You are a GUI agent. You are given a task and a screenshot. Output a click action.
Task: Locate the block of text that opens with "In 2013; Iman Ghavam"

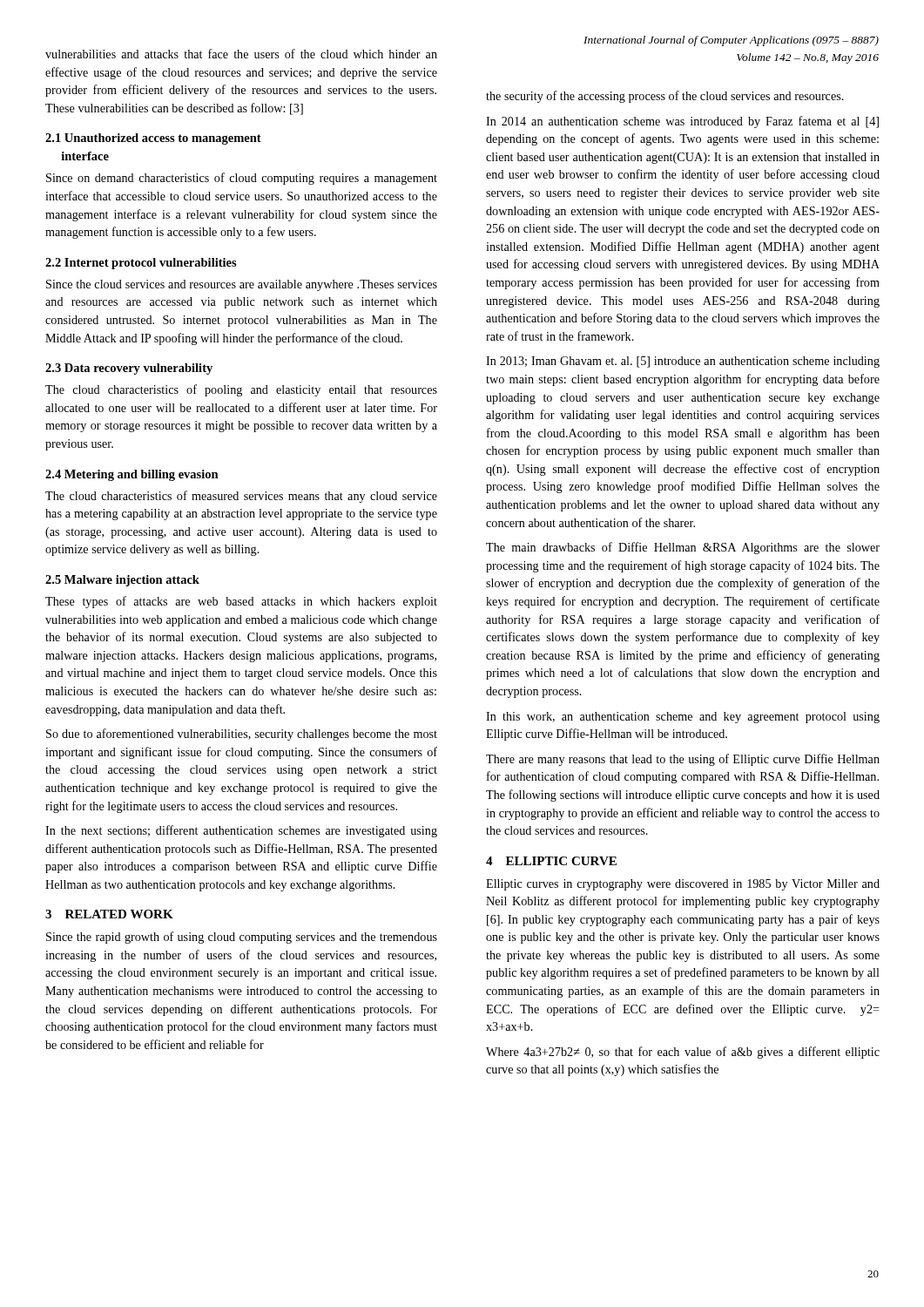pyautogui.click(x=683, y=442)
